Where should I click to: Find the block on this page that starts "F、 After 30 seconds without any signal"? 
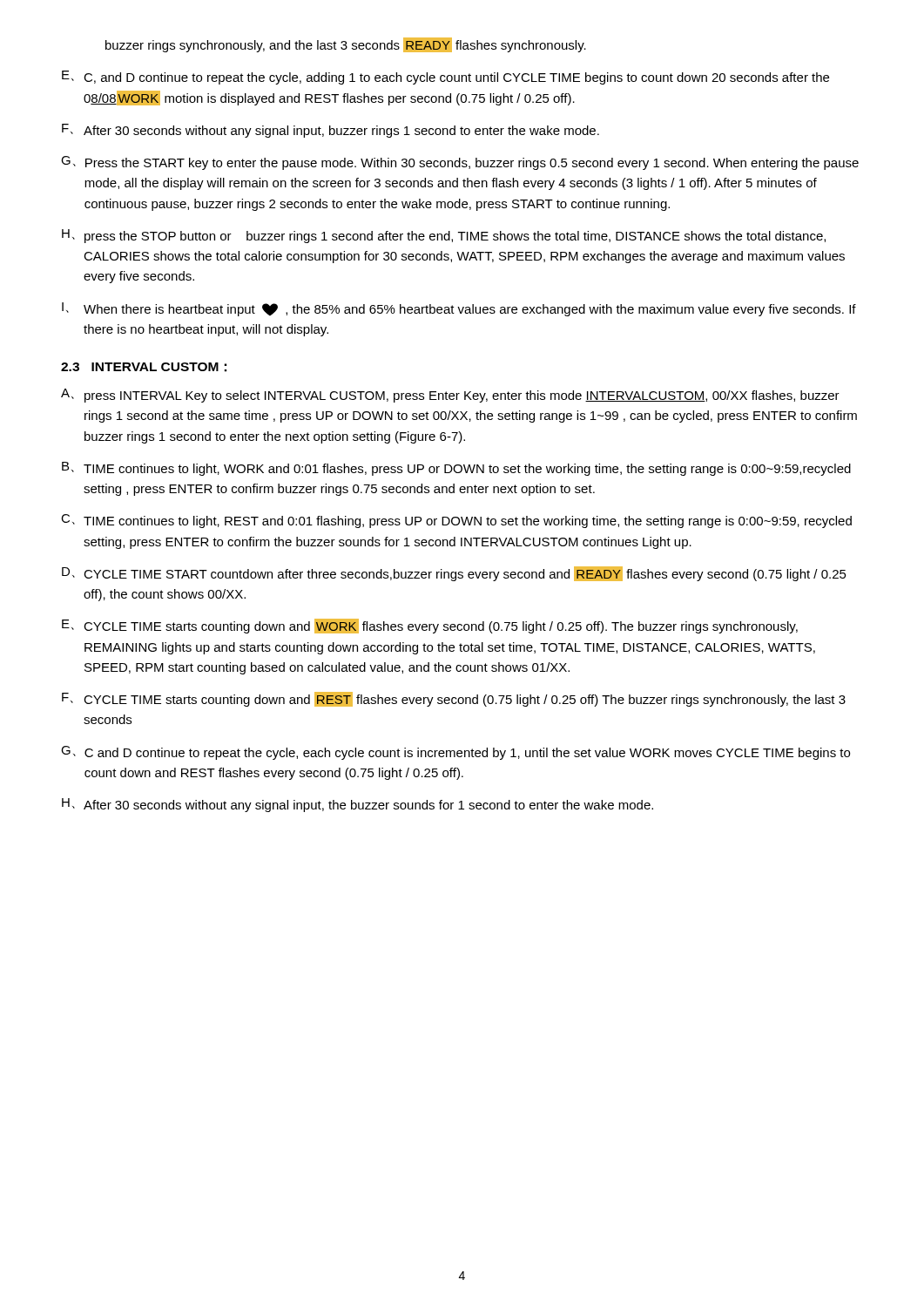462,130
